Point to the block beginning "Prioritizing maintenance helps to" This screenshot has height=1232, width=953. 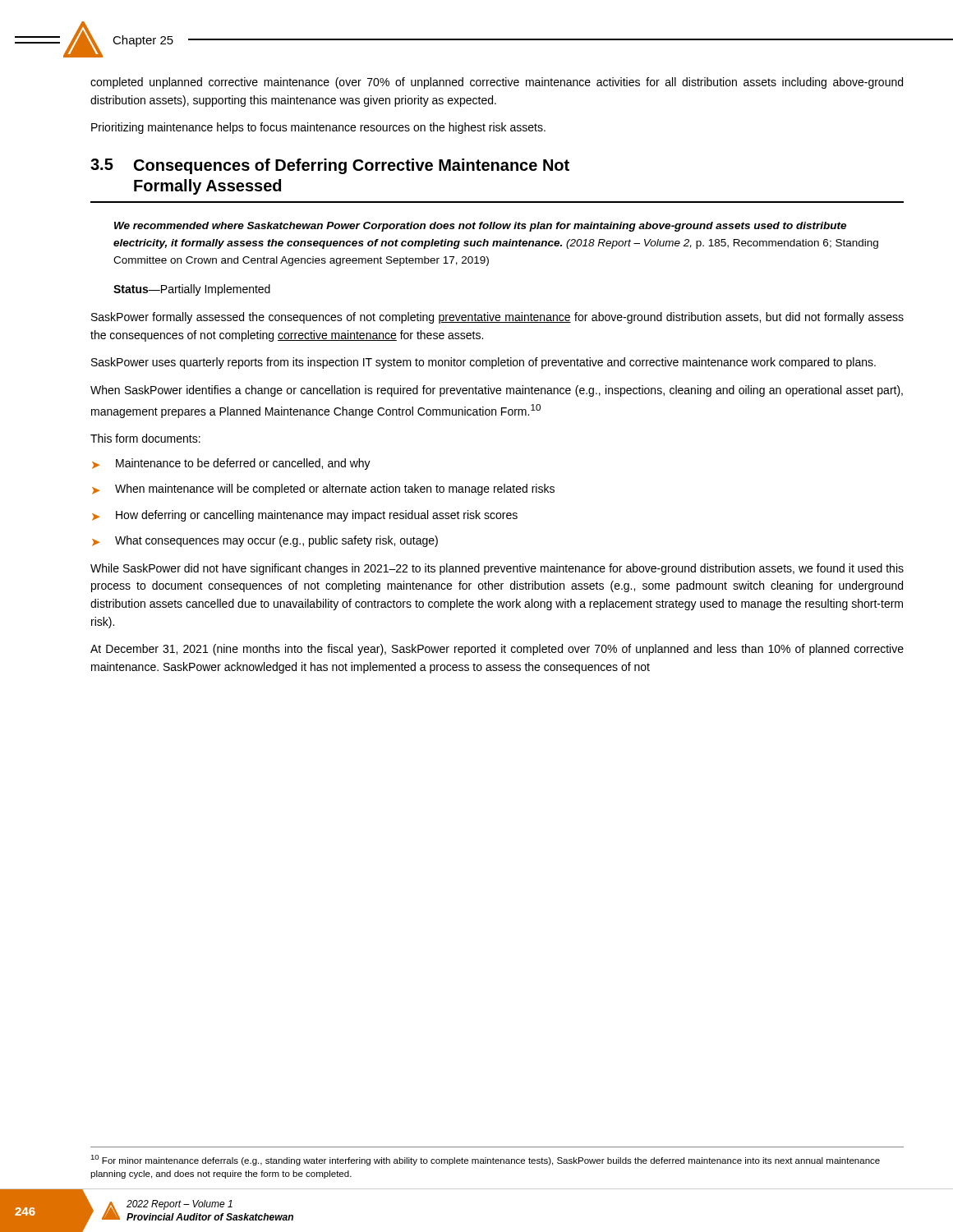pos(318,128)
